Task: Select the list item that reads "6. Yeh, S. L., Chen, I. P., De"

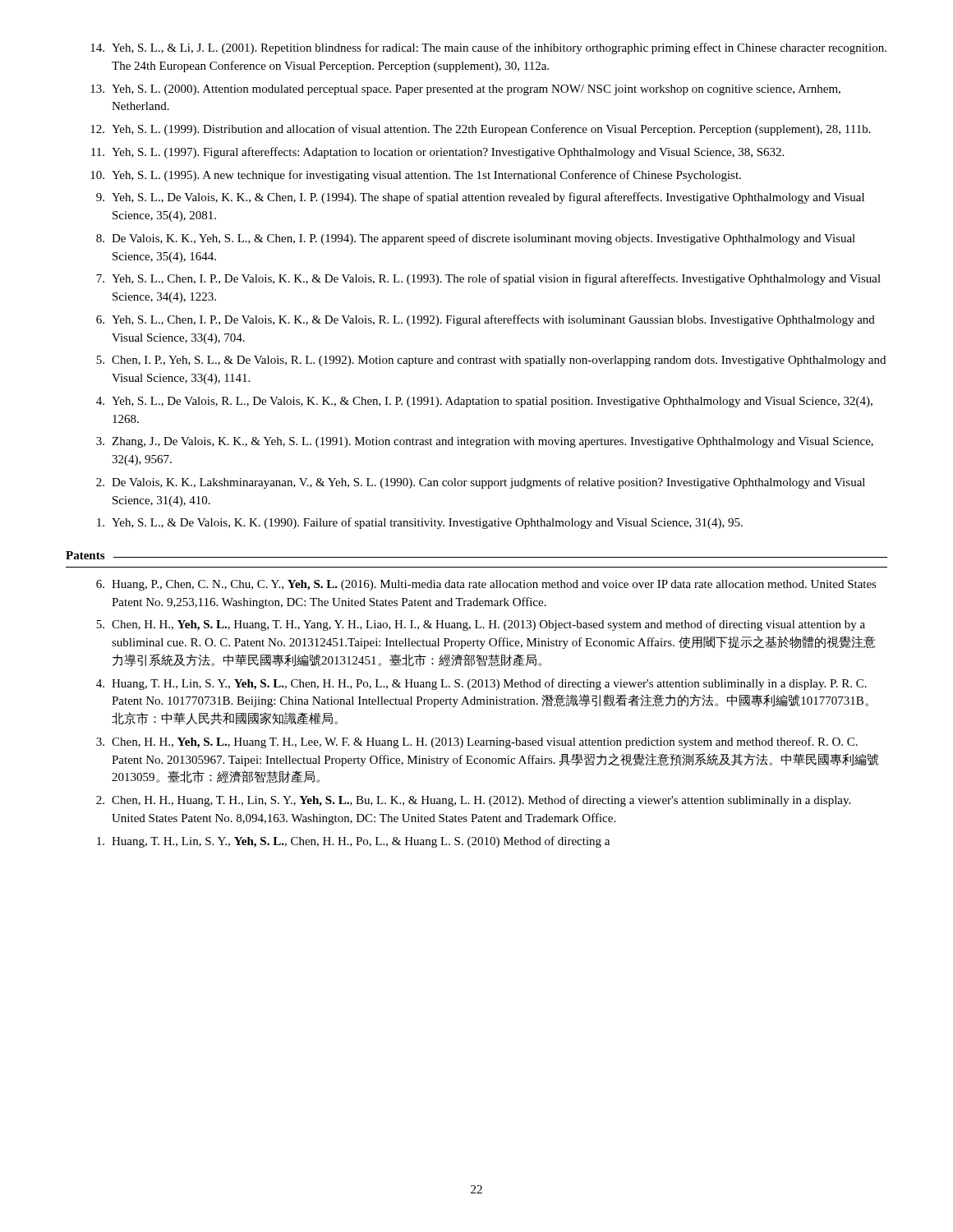Action: [476, 329]
